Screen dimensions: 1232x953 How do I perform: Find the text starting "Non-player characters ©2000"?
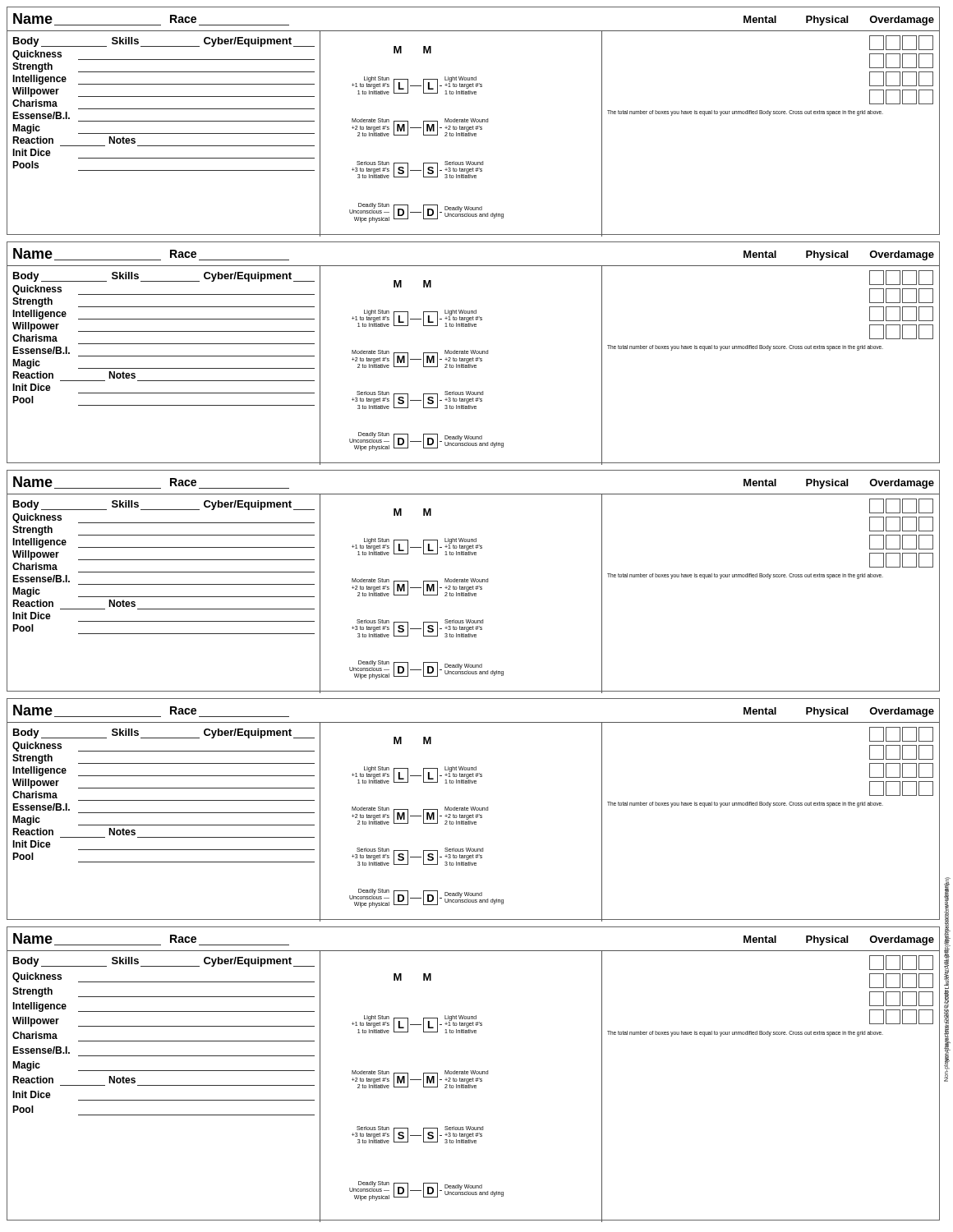coord(946,970)
